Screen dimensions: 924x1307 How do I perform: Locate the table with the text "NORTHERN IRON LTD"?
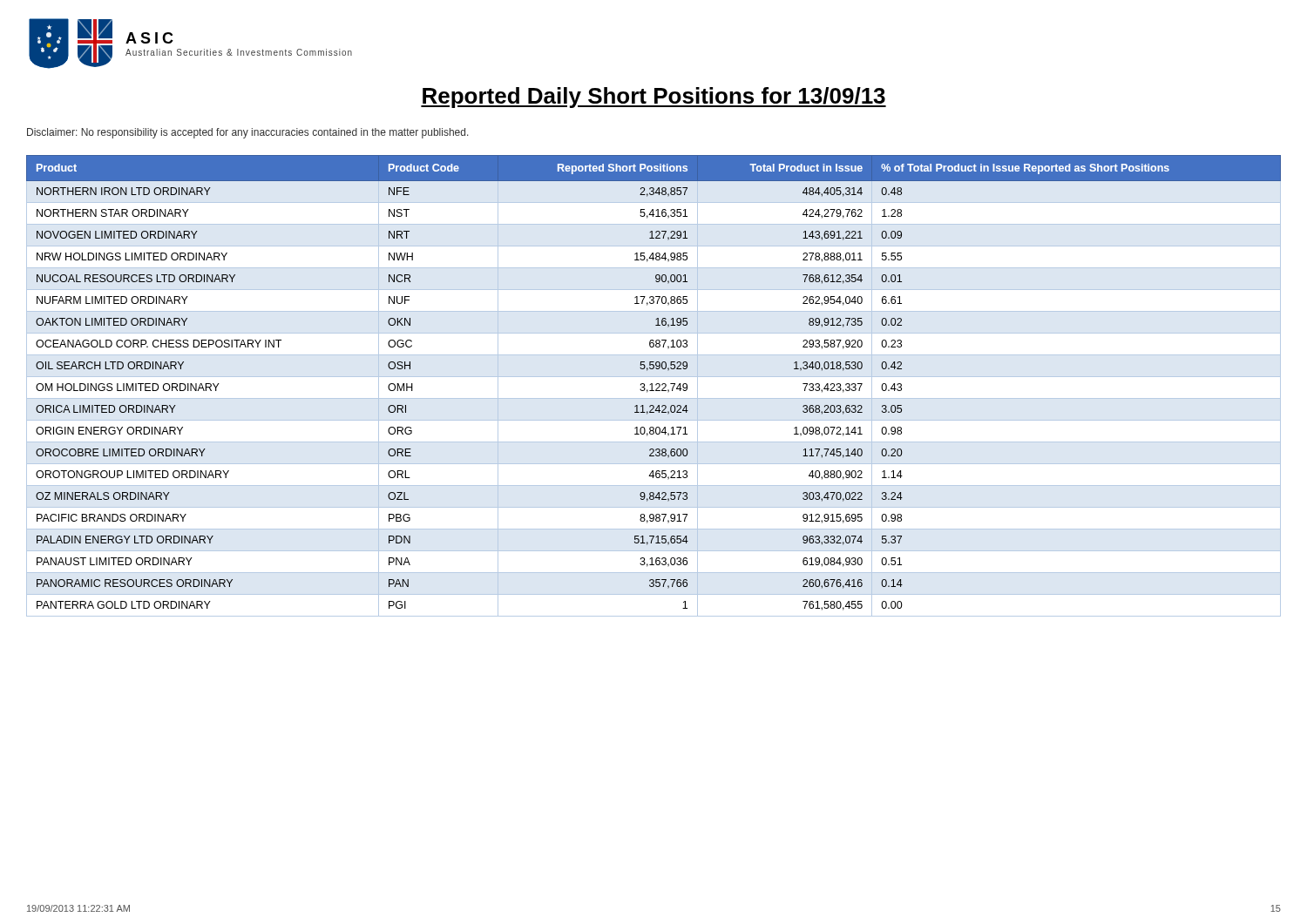click(x=654, y=386)
